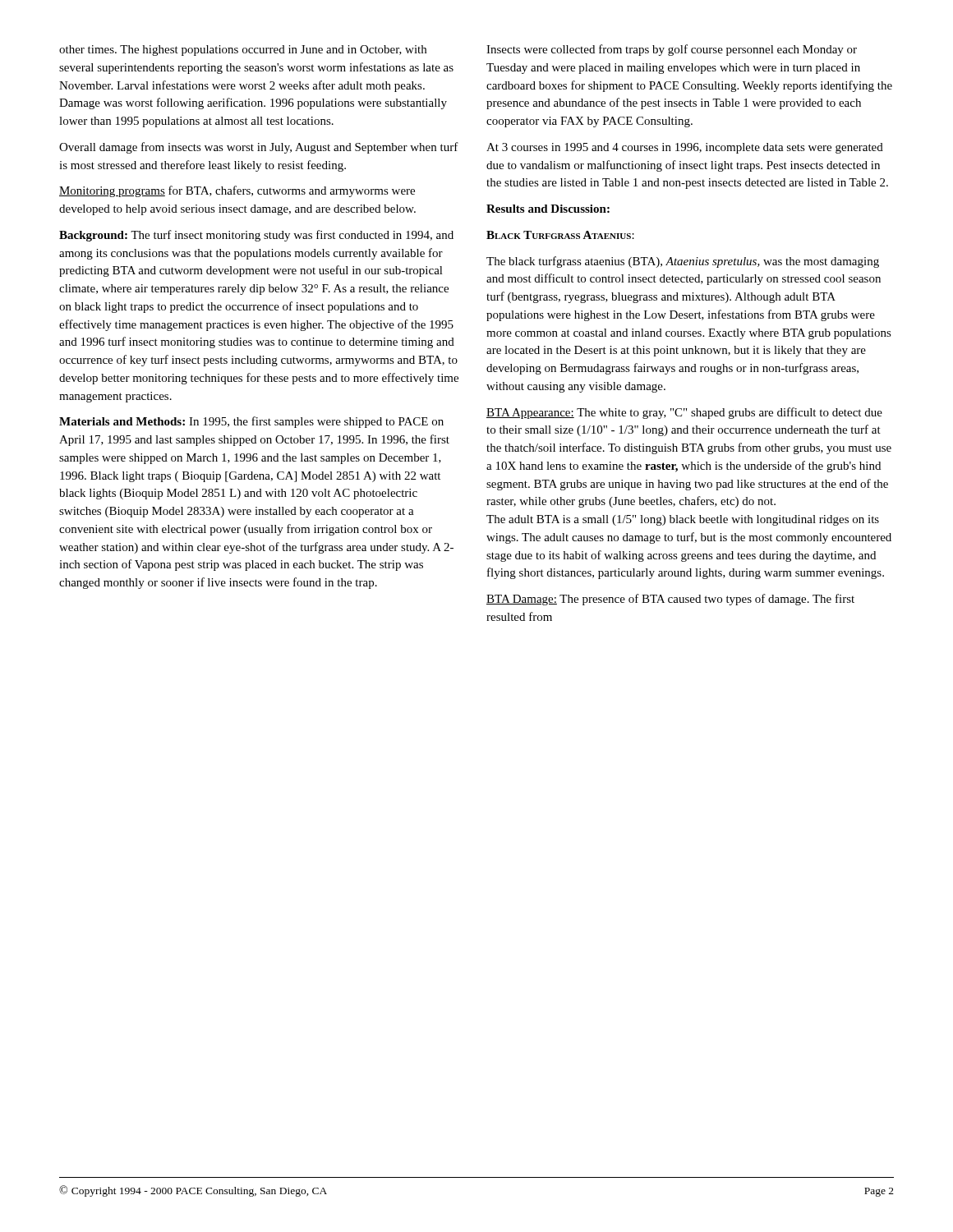Click on the block starting "Insects were collected from traps by golf course"
This screenshot has height=1232, width=953.
[690, 86]
